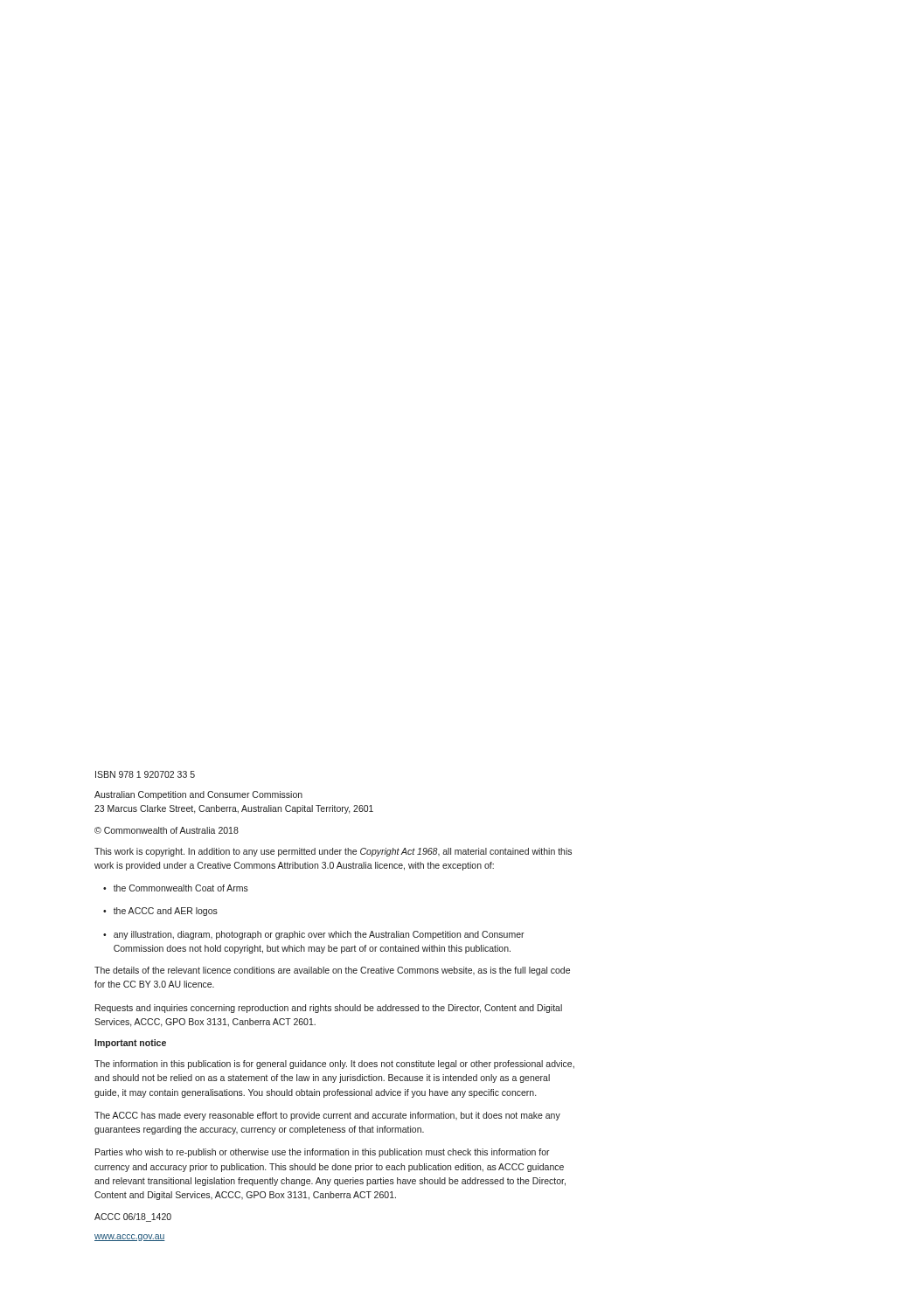This screenshot has width=924, height=1311.
Task: Point to the block beginning "The details of the relevant licence conditions are"
Action: point(332,977)
